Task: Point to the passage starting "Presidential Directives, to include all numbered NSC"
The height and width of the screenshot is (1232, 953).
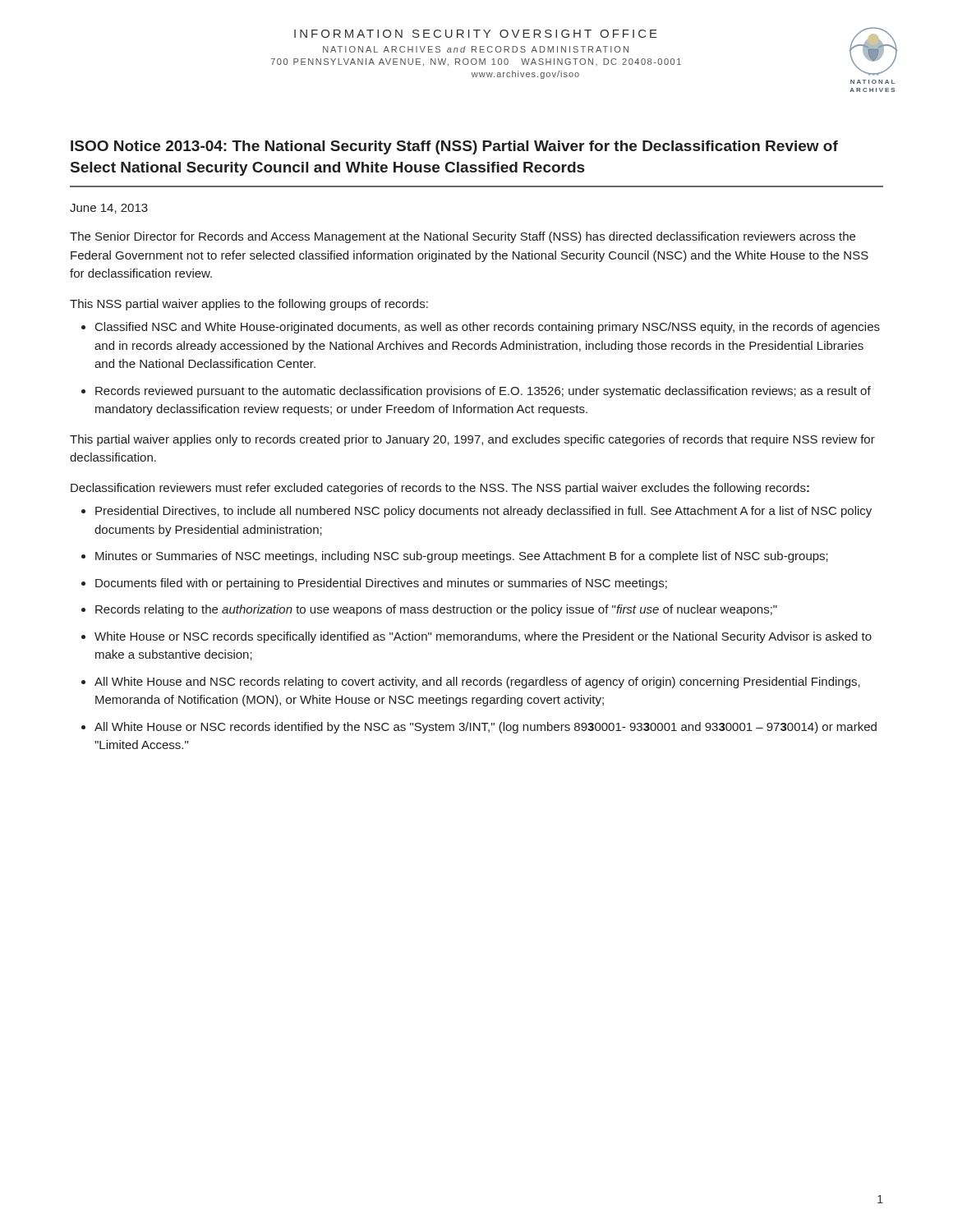Action: (483, 520)
